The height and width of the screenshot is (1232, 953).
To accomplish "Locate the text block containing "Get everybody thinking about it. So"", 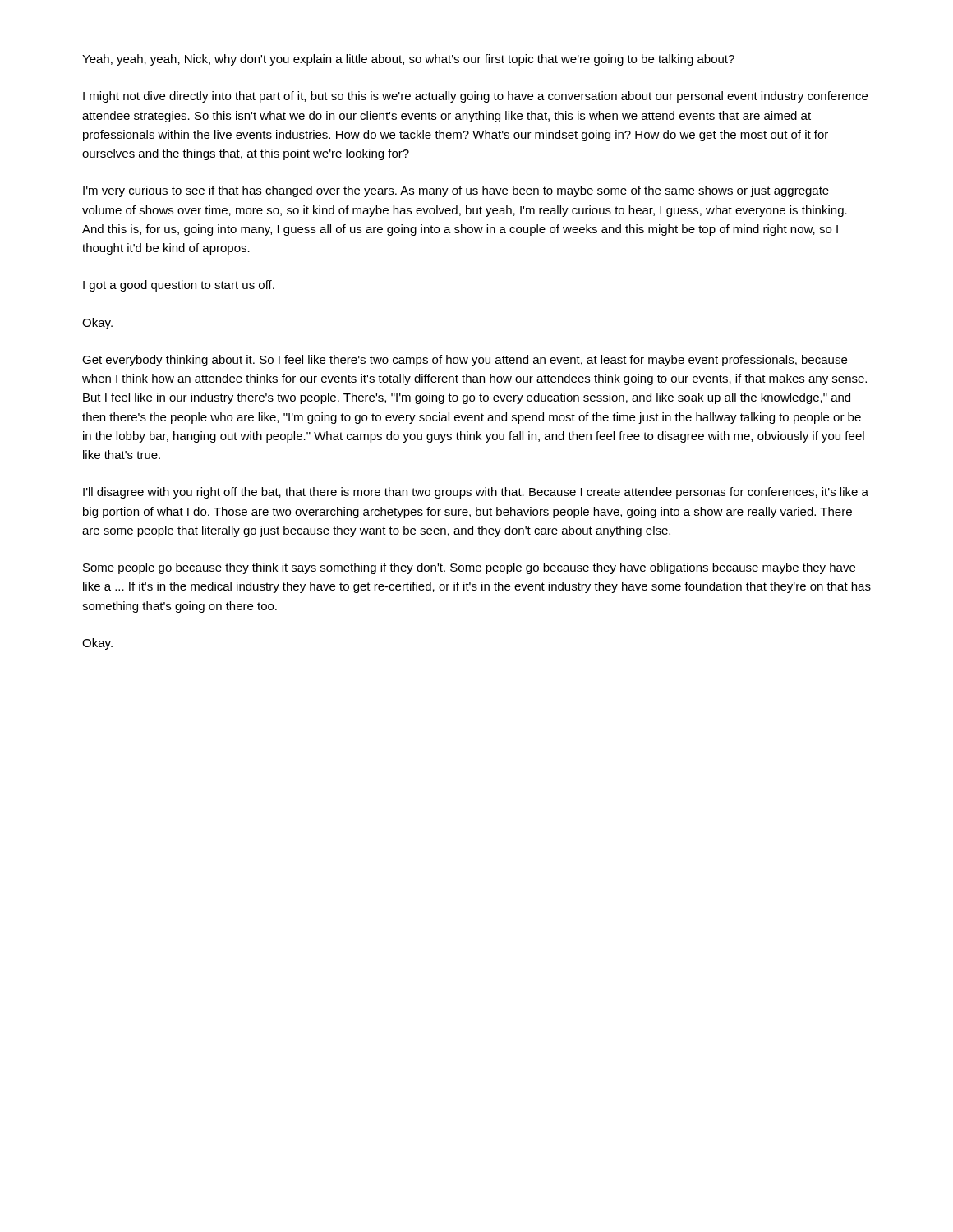I will coord(475,407).
